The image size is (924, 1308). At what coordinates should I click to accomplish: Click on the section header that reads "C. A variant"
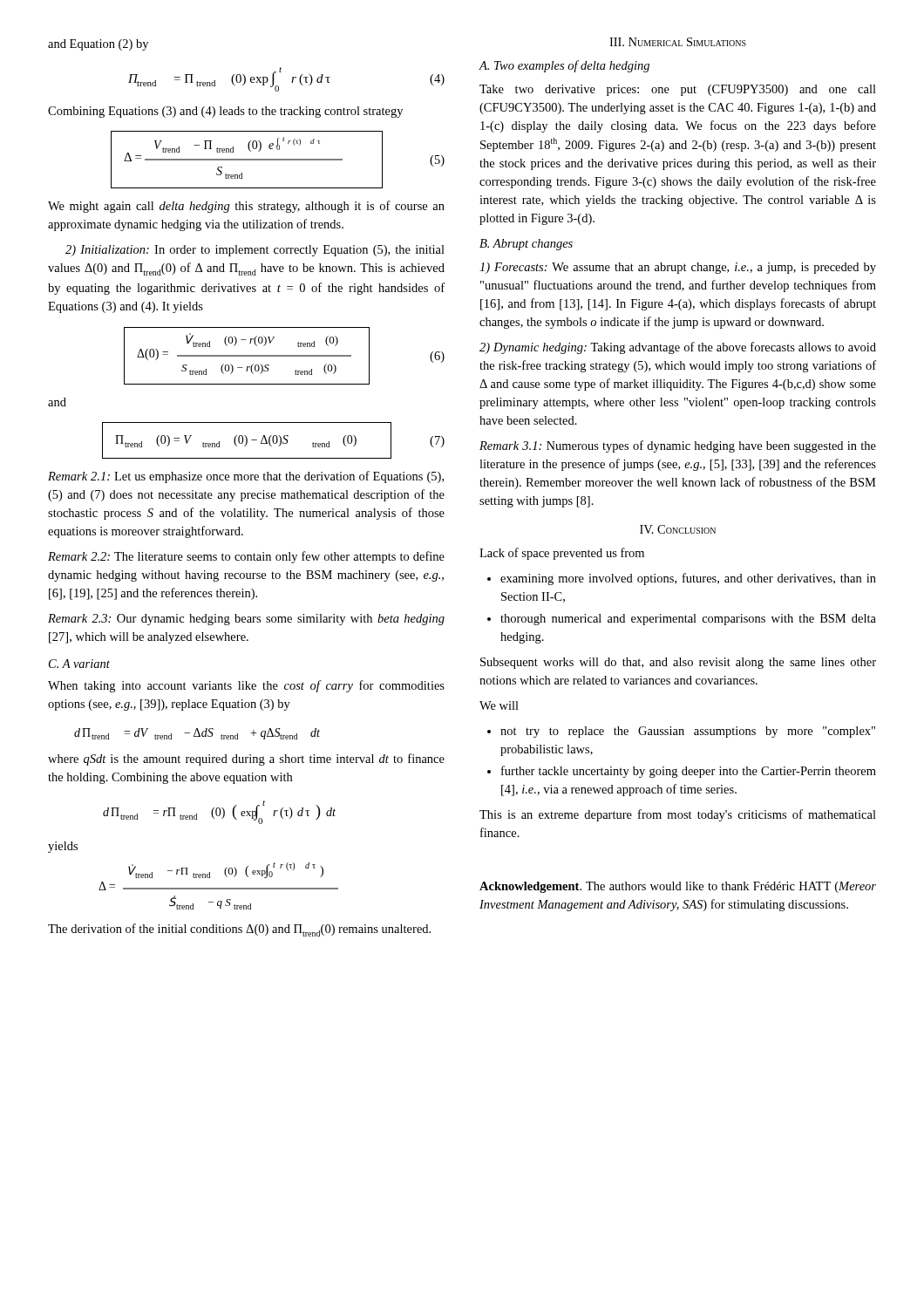(79, 663)
